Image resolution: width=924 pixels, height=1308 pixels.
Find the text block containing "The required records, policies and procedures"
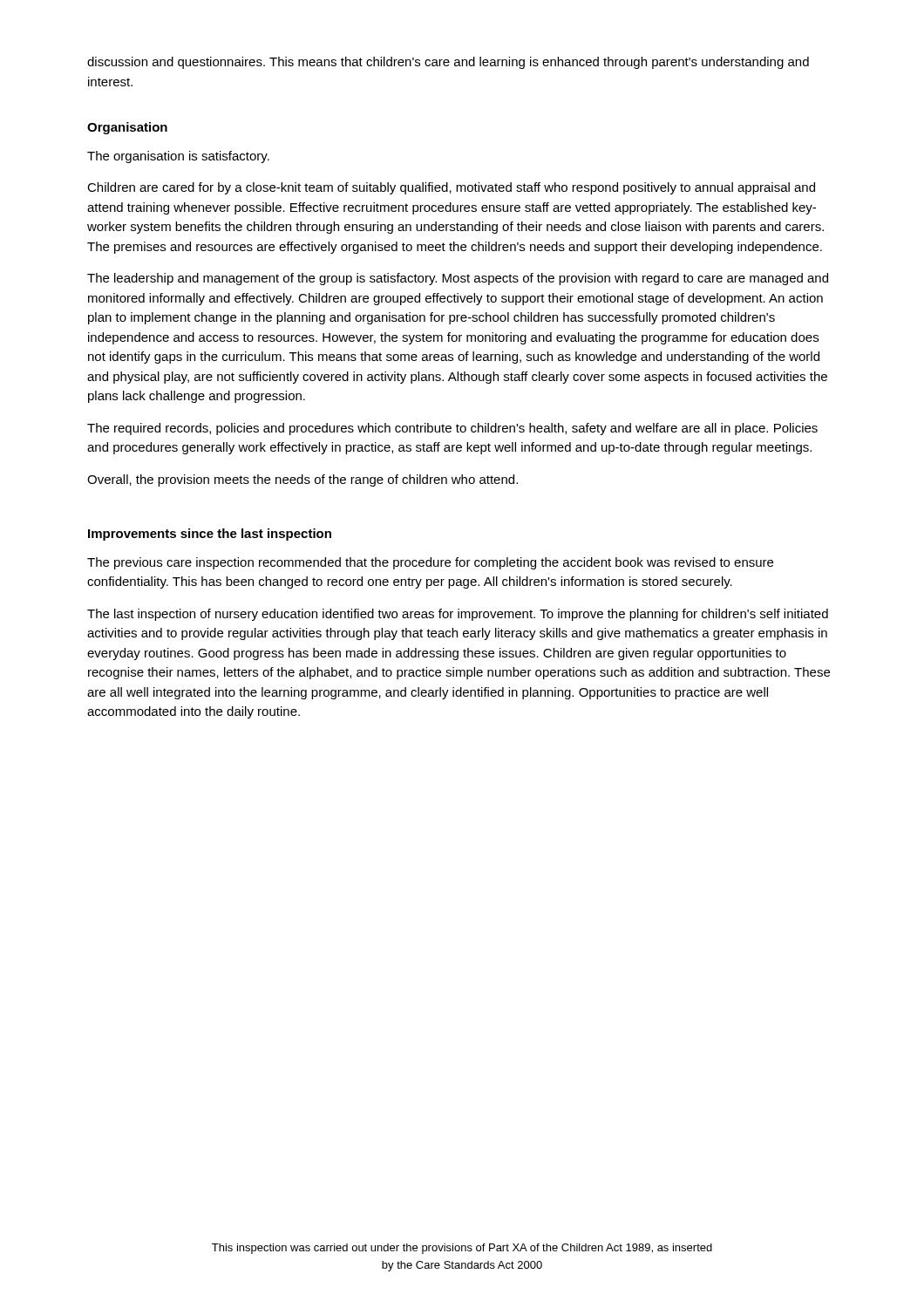(453, 437)
